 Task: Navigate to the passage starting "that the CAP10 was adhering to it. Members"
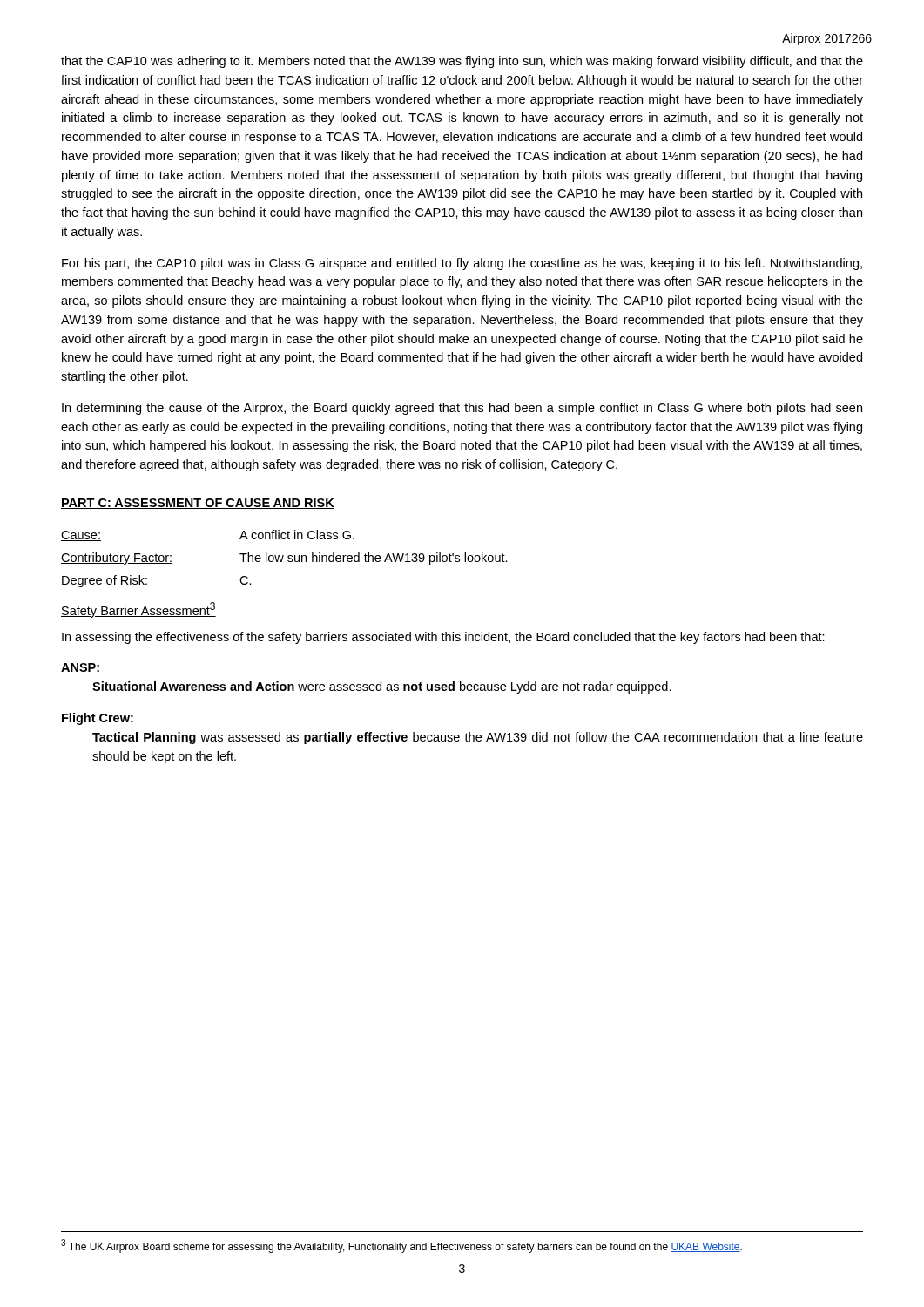(x=462, y=146)
